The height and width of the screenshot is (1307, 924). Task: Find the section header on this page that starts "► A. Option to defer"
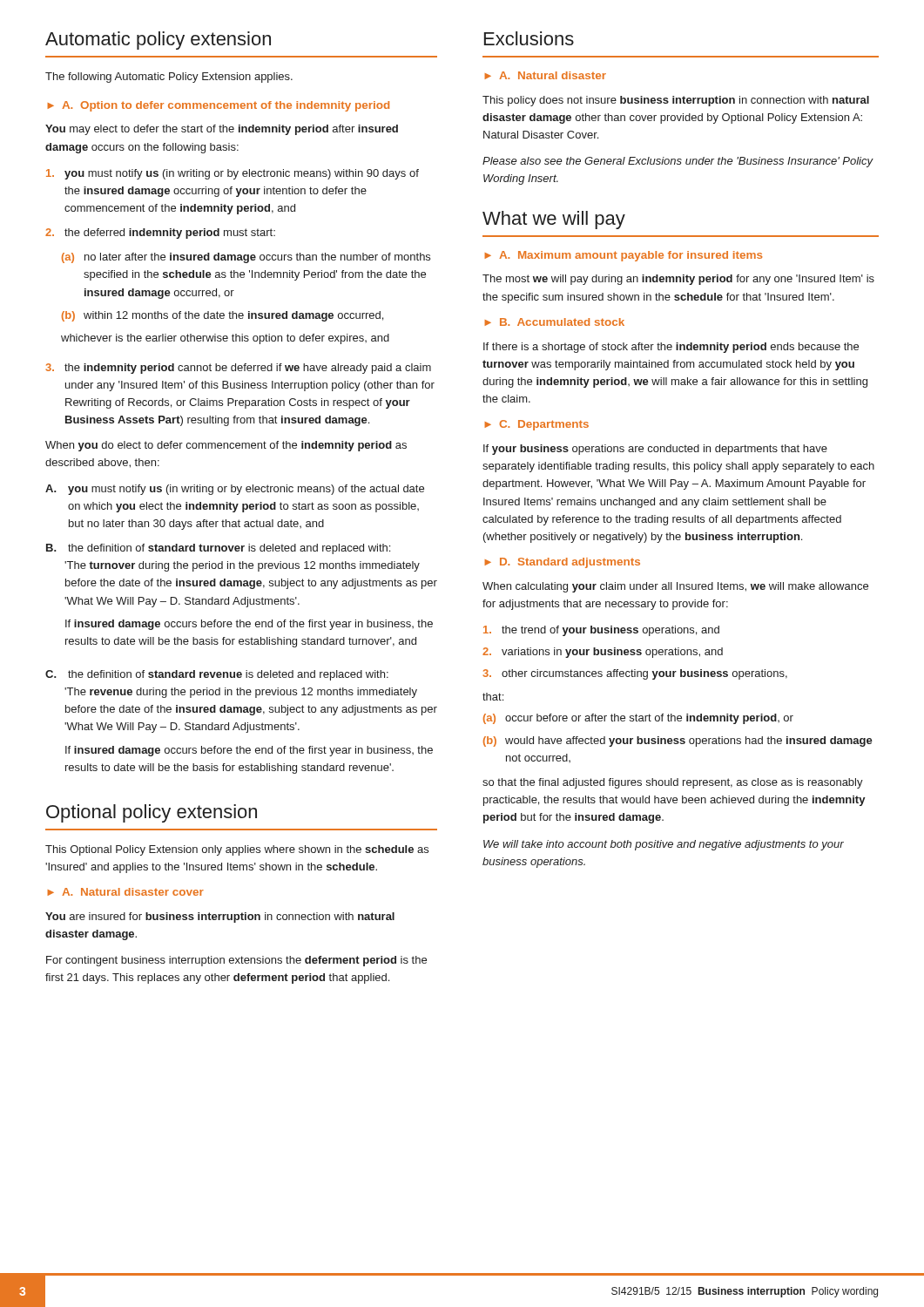tap(218, 105)
